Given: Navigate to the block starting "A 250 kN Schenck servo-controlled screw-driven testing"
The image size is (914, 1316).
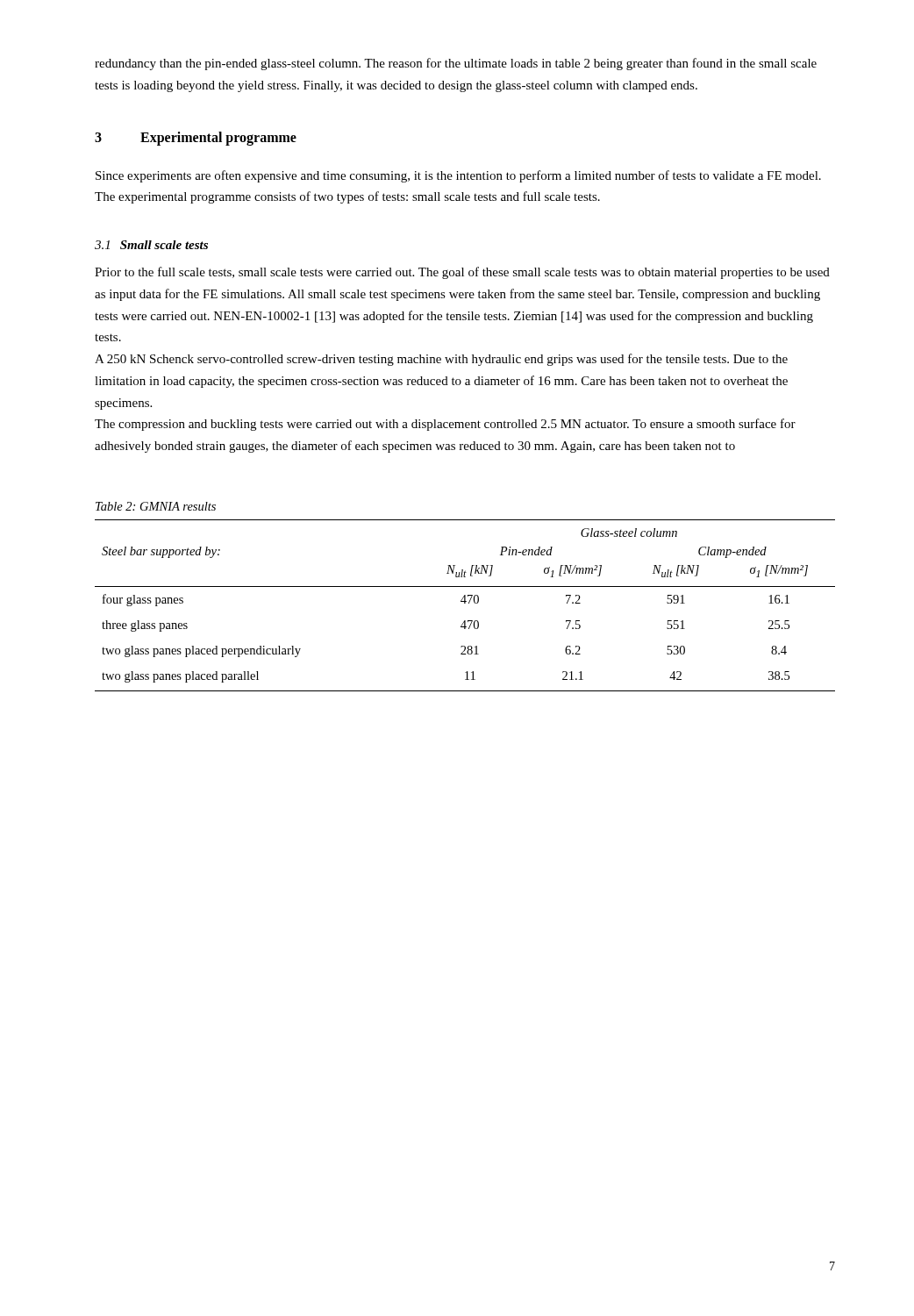Looking at the screenshot, I should pos(465,381).
